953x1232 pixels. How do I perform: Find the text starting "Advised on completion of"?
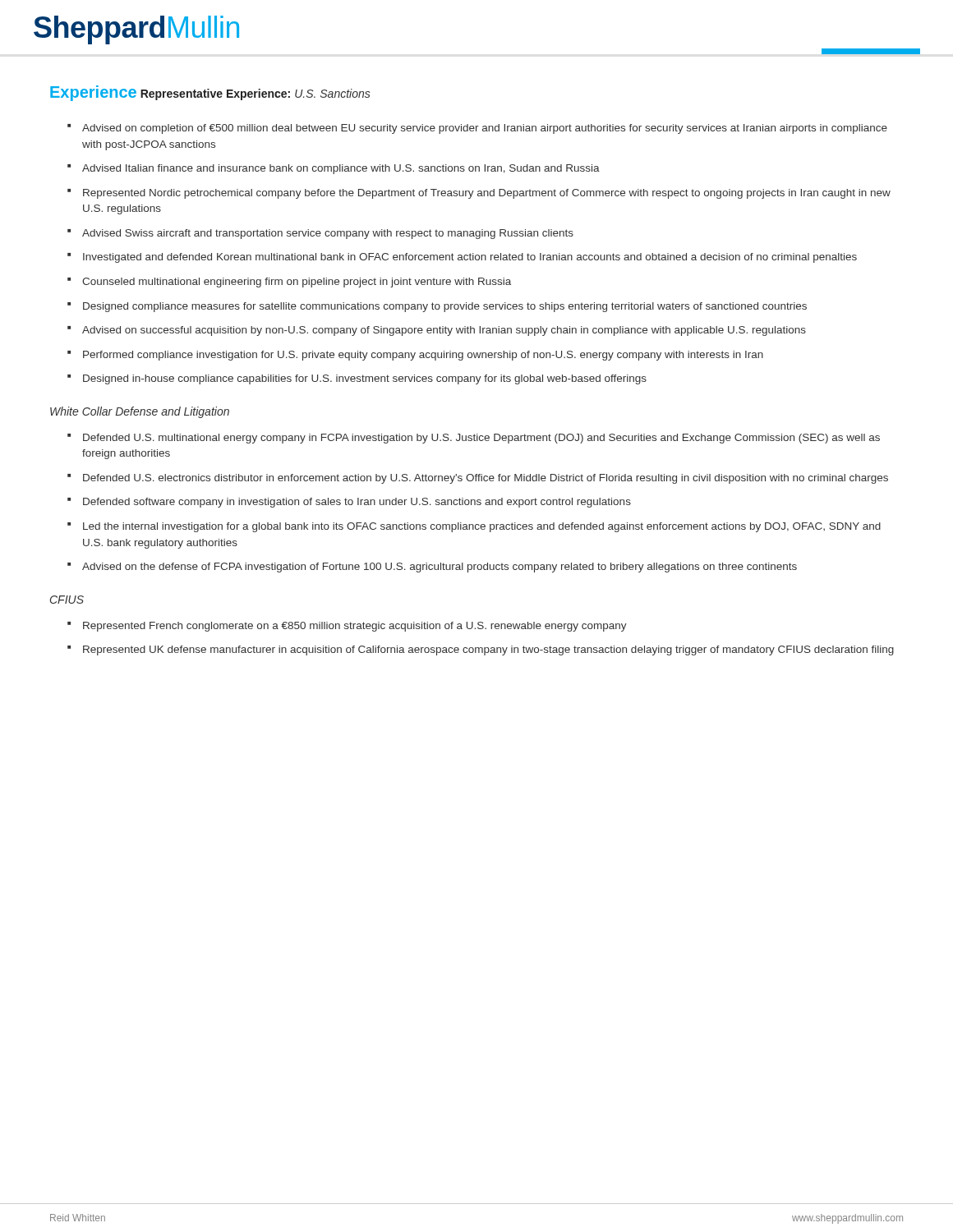(x=485, y=136)
